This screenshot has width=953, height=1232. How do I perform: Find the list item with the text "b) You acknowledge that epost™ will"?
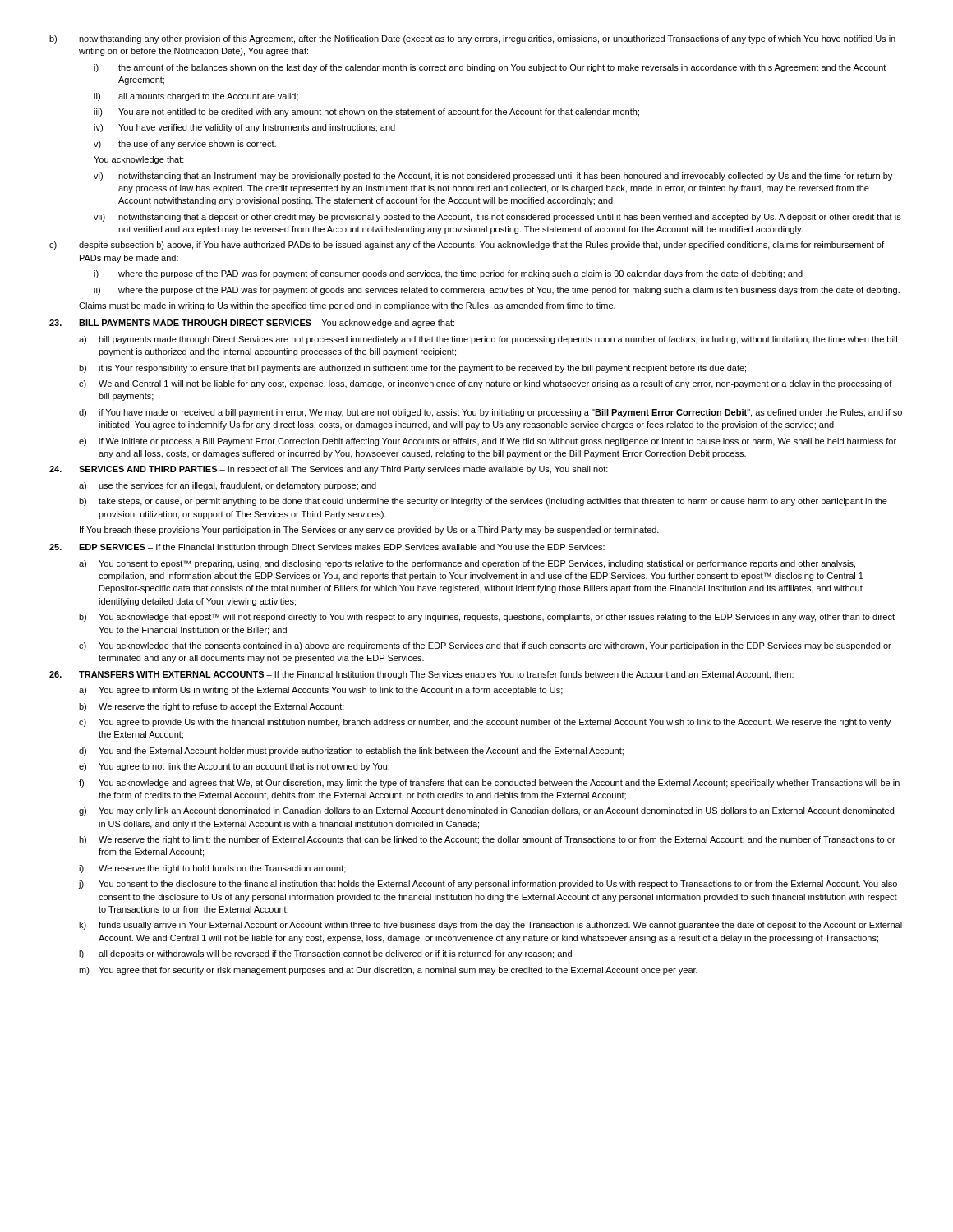pos(491,624)
